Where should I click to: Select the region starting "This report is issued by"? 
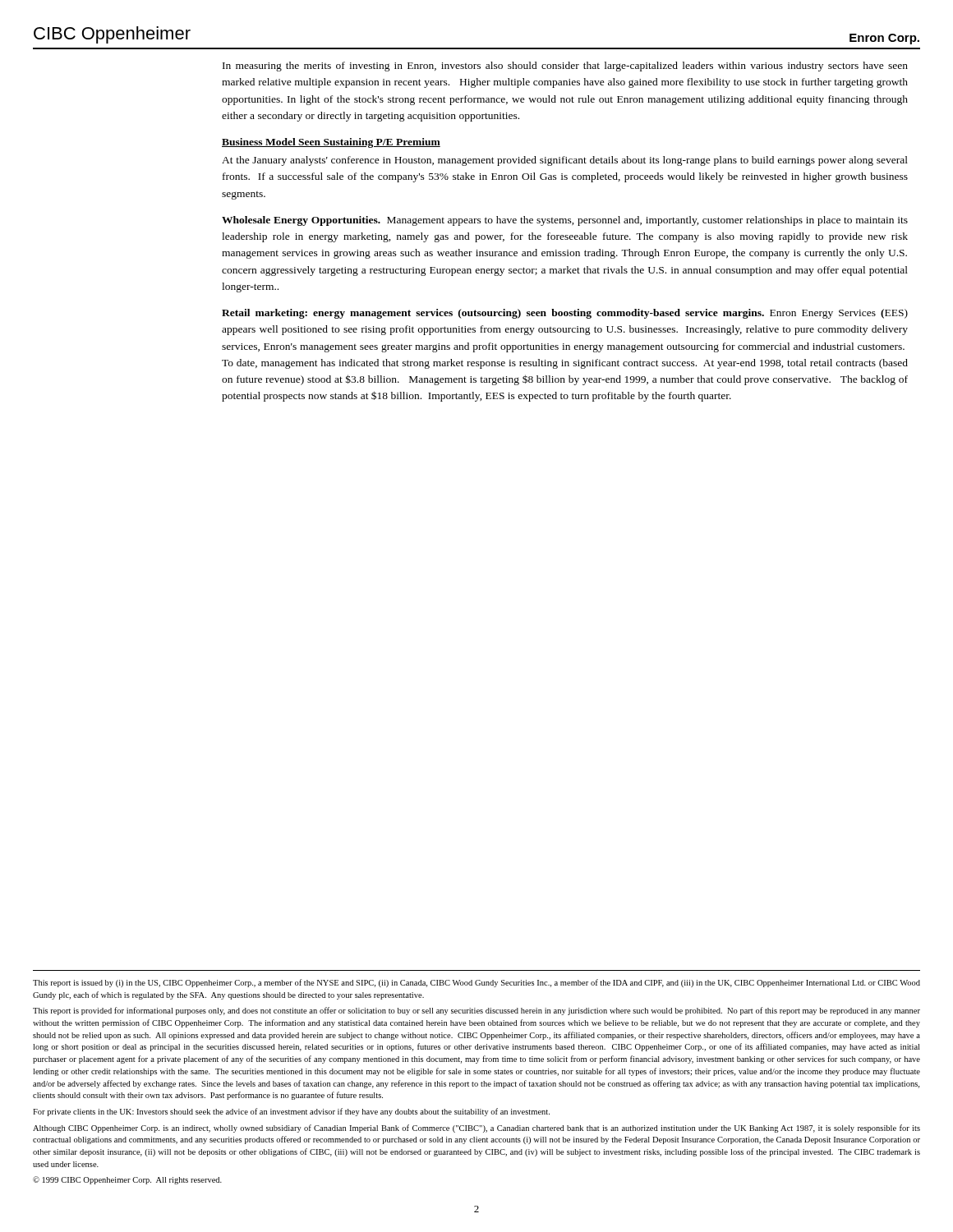click(476, 989)
